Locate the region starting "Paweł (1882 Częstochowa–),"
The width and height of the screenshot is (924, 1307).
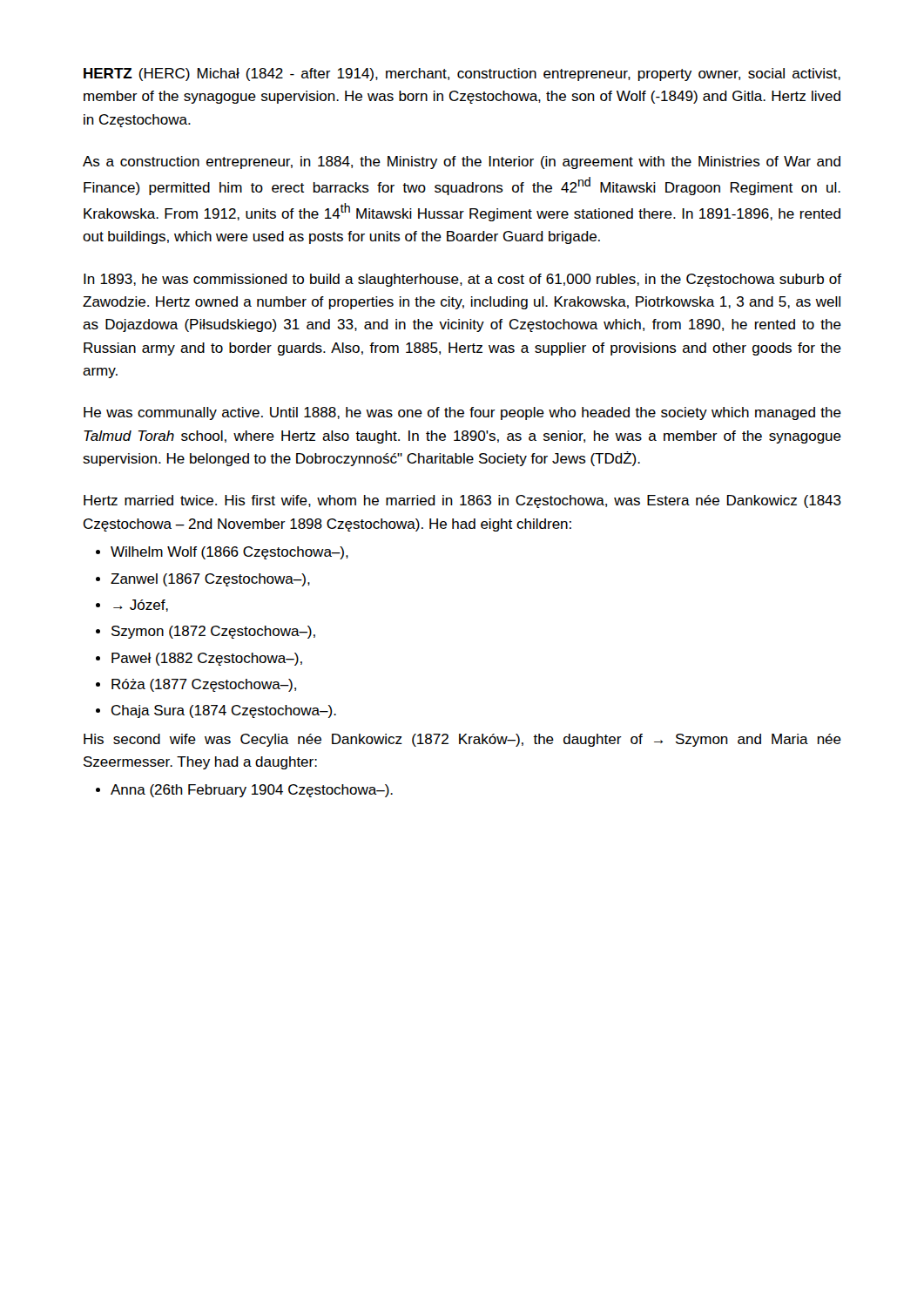pyautogui.click(x=207, y=658)
